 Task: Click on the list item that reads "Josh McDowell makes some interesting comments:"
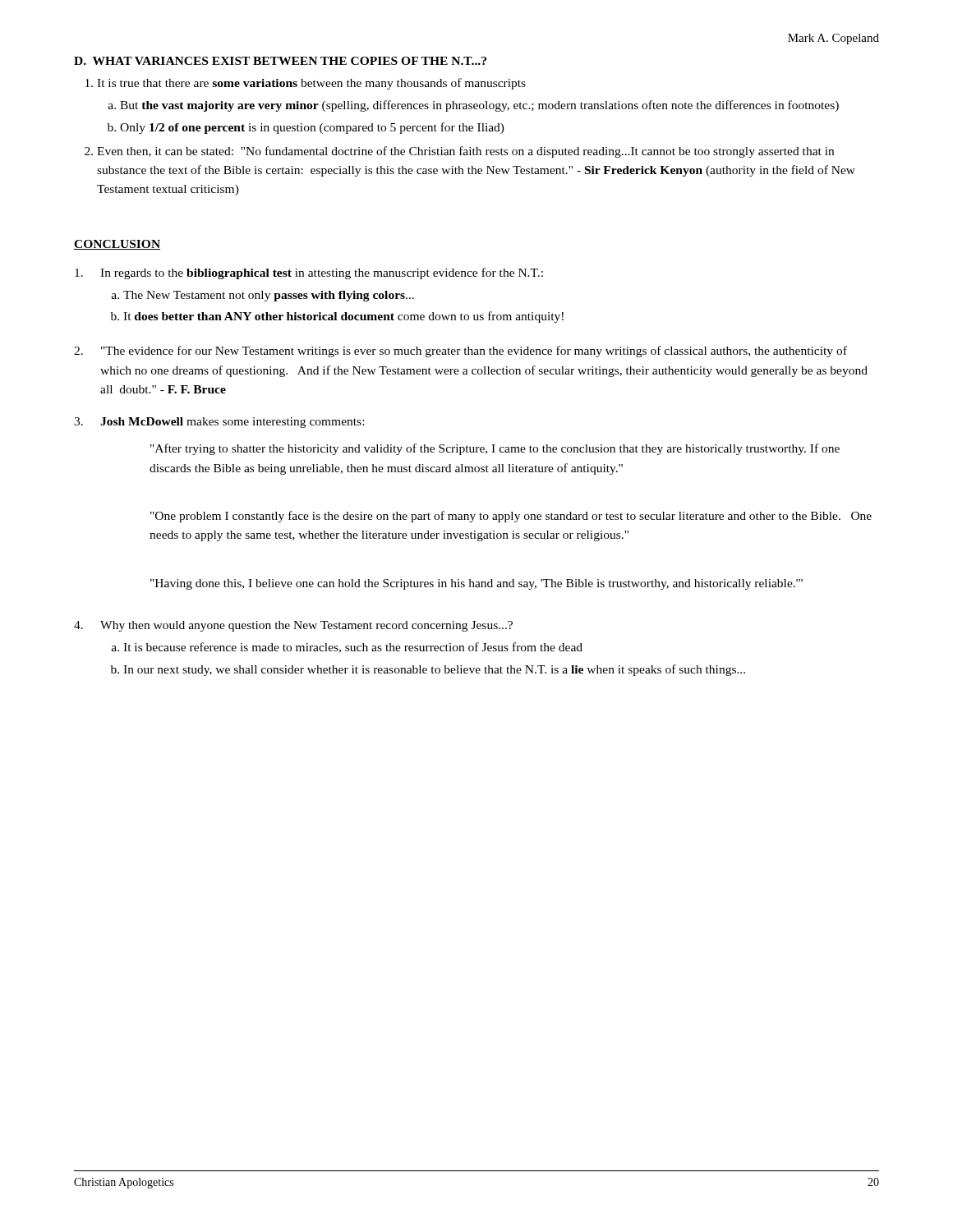click(233, 421)
